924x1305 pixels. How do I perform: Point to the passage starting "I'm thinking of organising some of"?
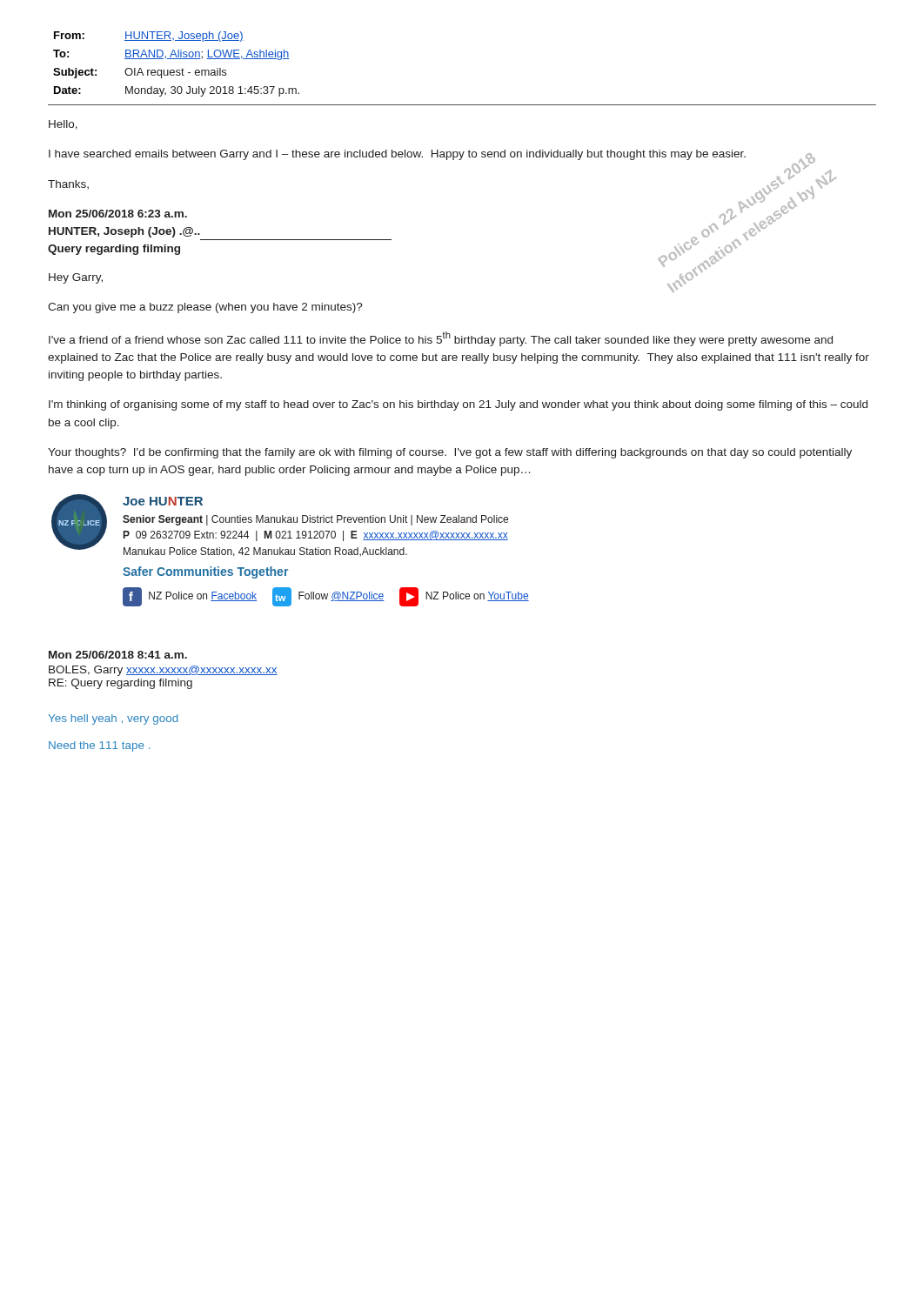pyautogui.click(x=458, y=413)
